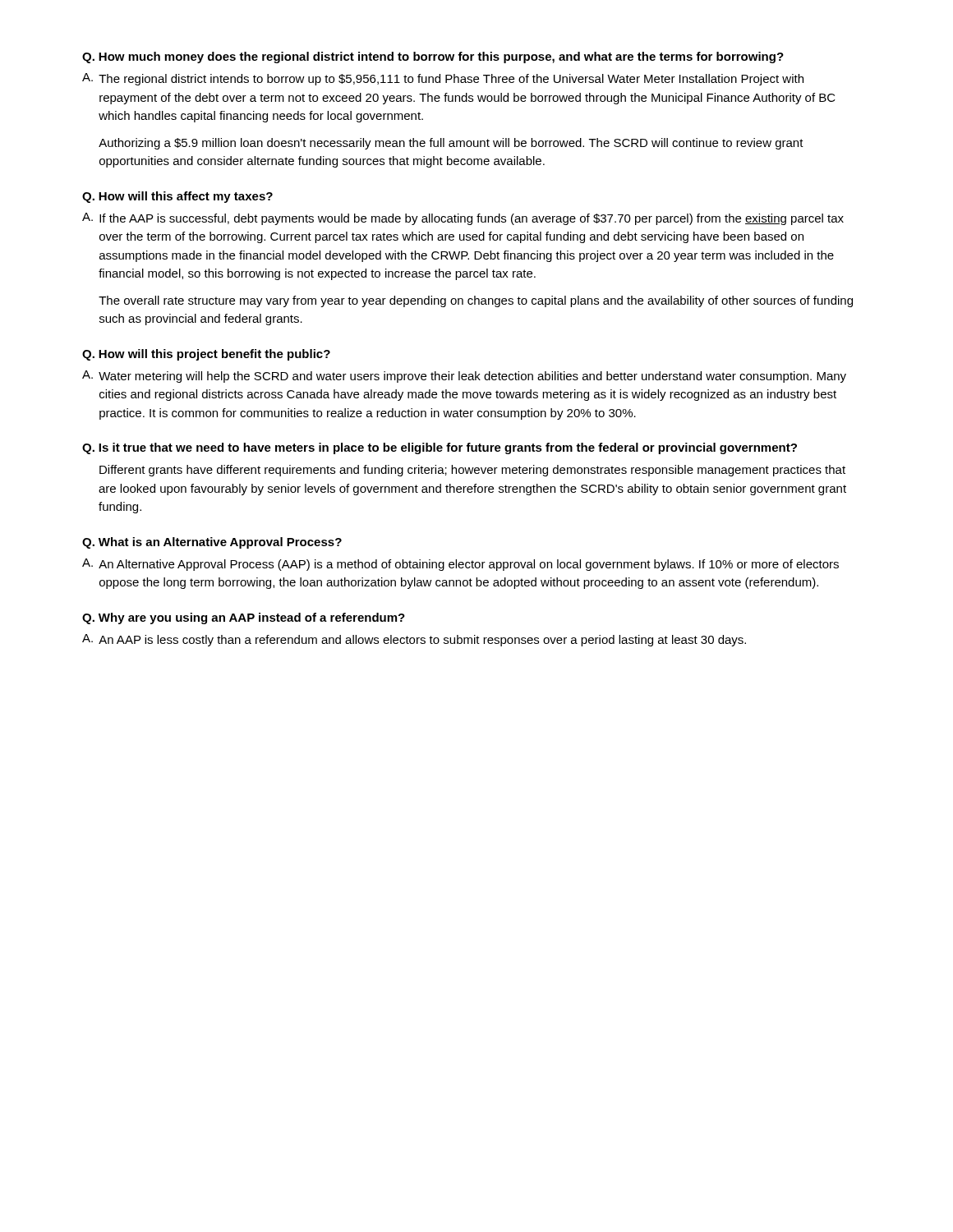This screenshot has height=1232, width=953.
Task: Click the passage that begins "Different grants have different requirements and"
Action: 476,488
